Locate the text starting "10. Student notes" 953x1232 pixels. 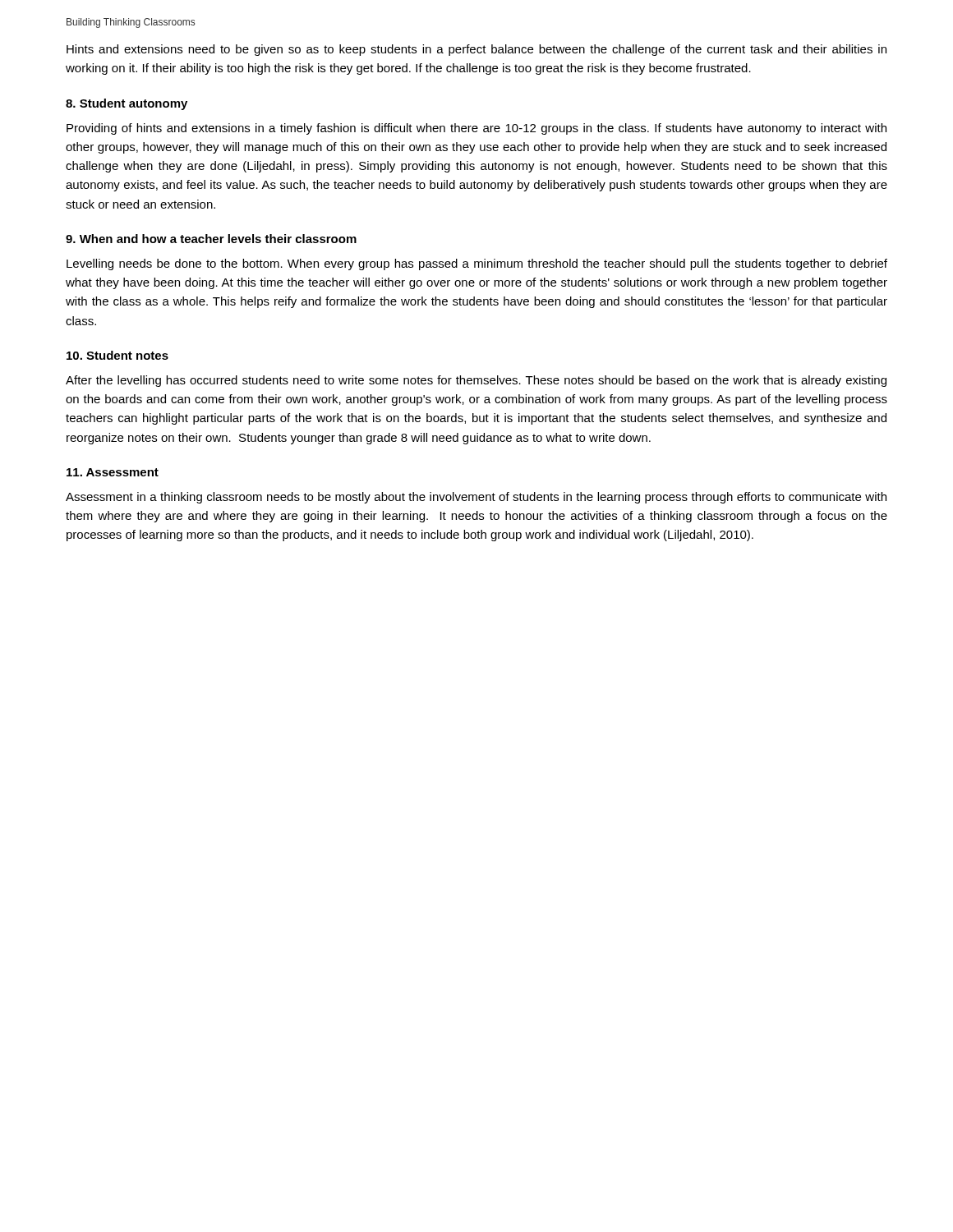click(117, 355)
